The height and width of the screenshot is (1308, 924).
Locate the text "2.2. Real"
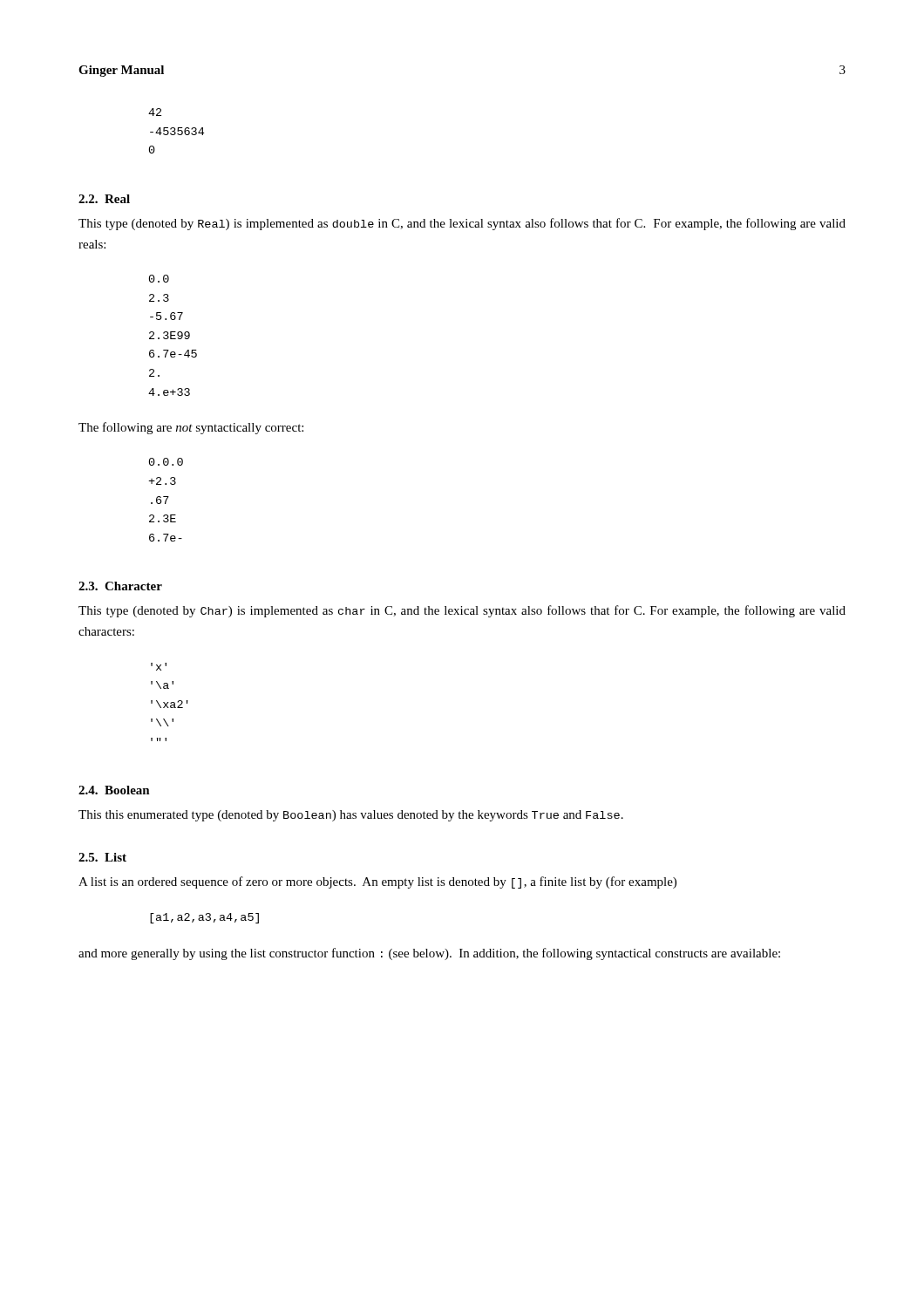pyautogui.click(x=104, y=199)
